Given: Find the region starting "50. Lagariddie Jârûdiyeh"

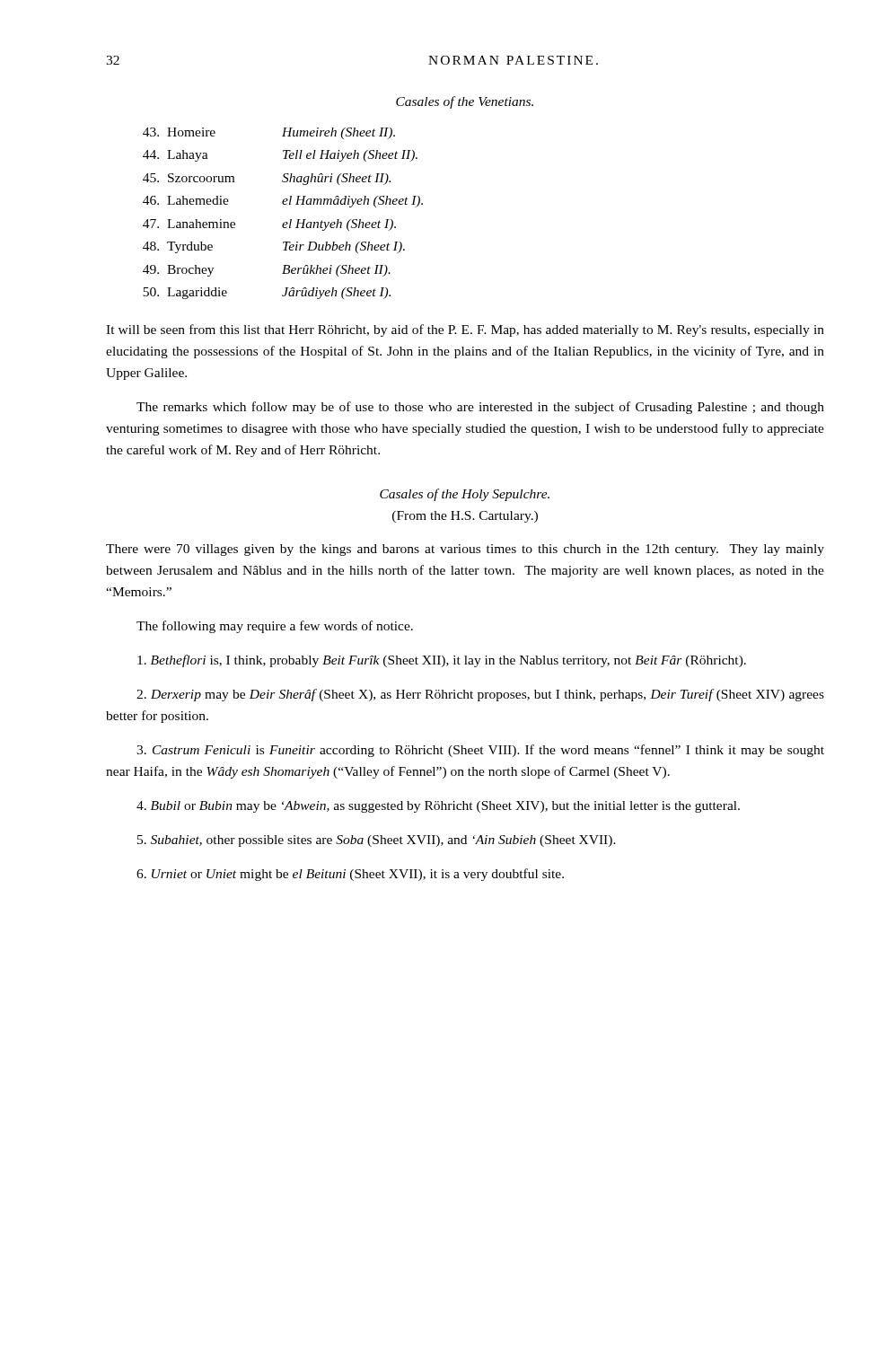Looking at the screenshot, I should [x=191, y=293].
